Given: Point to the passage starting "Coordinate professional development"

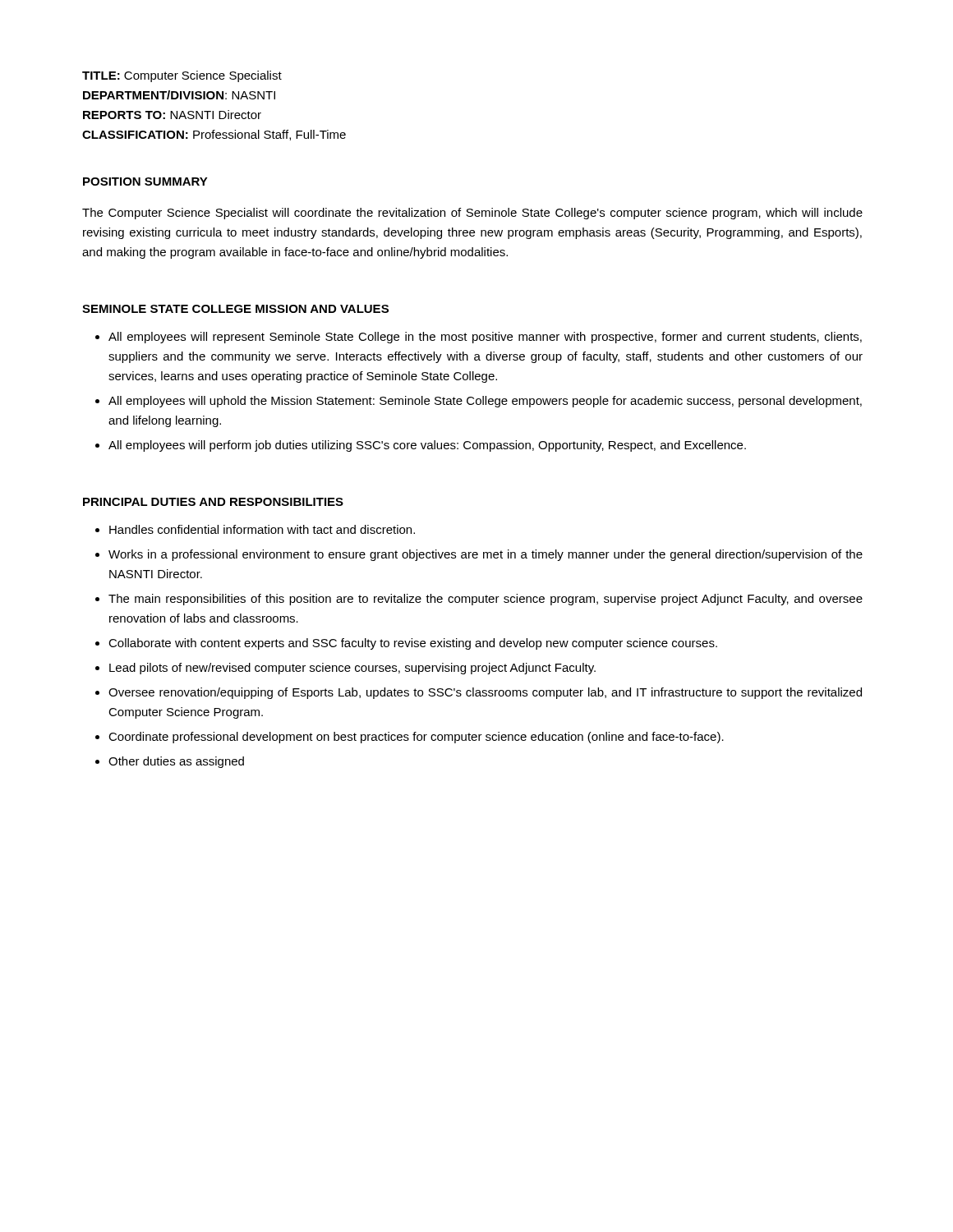Looking at the screenshot, I should (416, 736).
